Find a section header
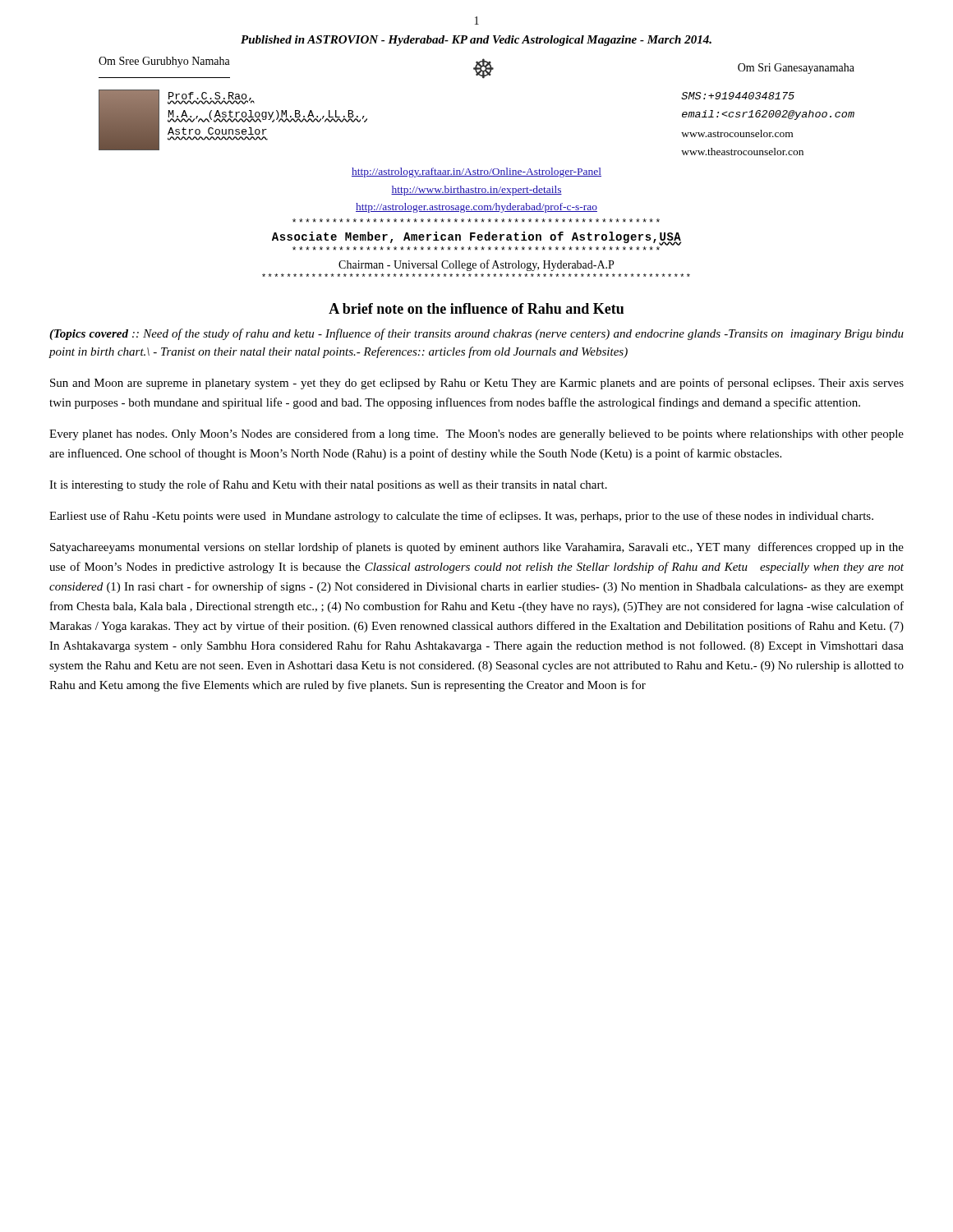This screenshot has width=953, height=1232. [476, 309]
